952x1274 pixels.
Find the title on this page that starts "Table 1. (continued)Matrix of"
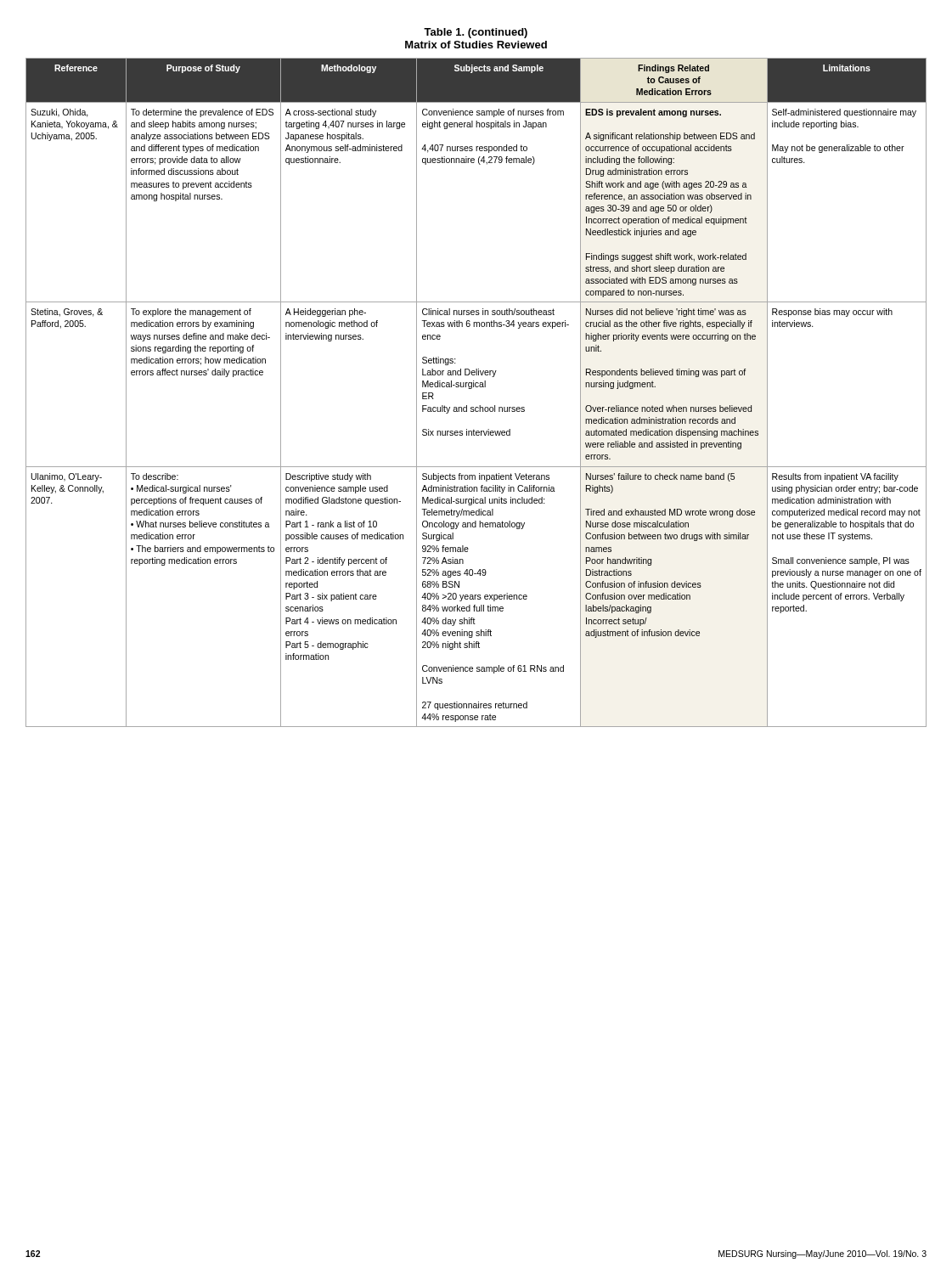pyautogui.click(x=476, y=38)
